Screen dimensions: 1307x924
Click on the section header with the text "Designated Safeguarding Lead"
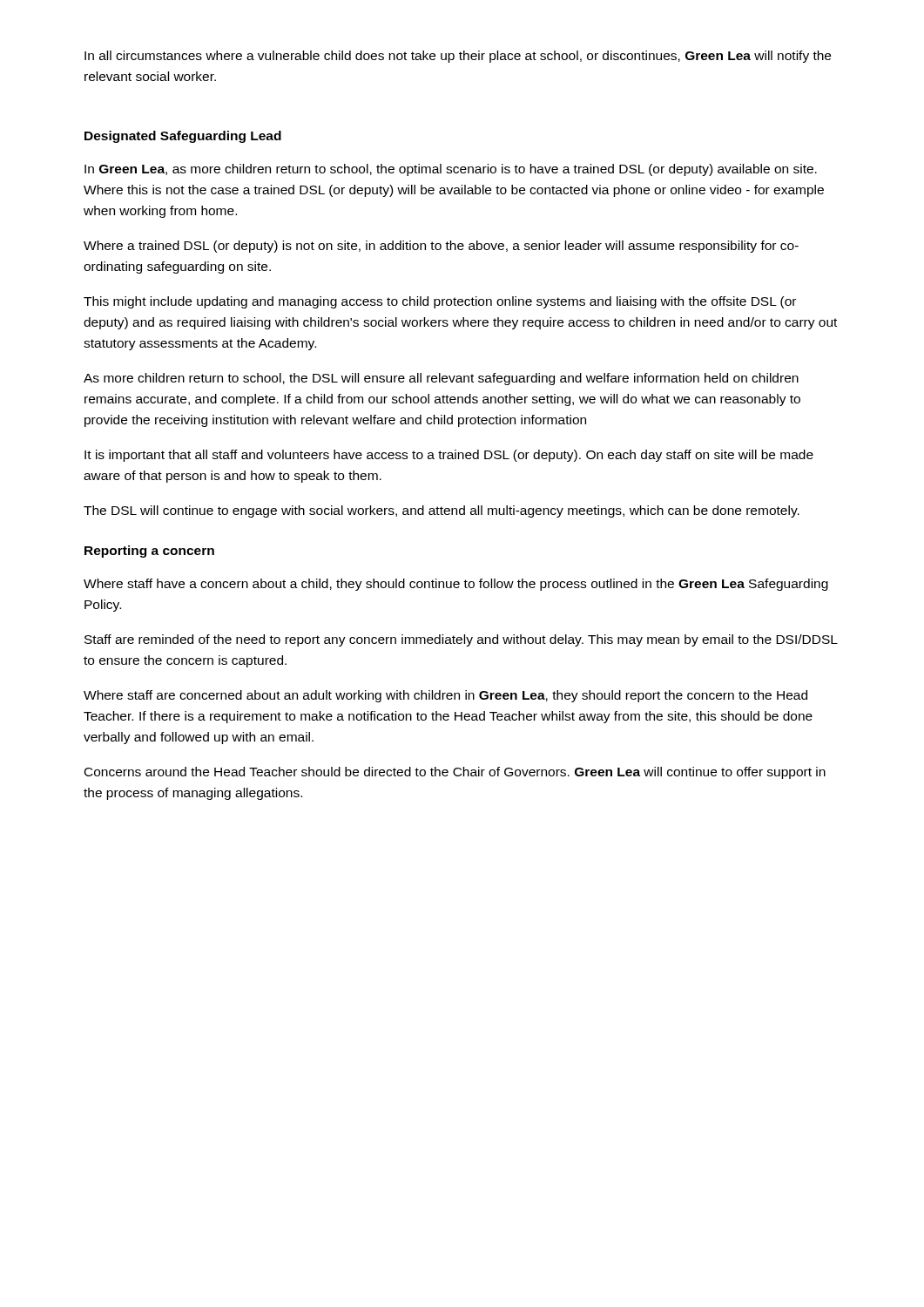click(x=183, y=136)
